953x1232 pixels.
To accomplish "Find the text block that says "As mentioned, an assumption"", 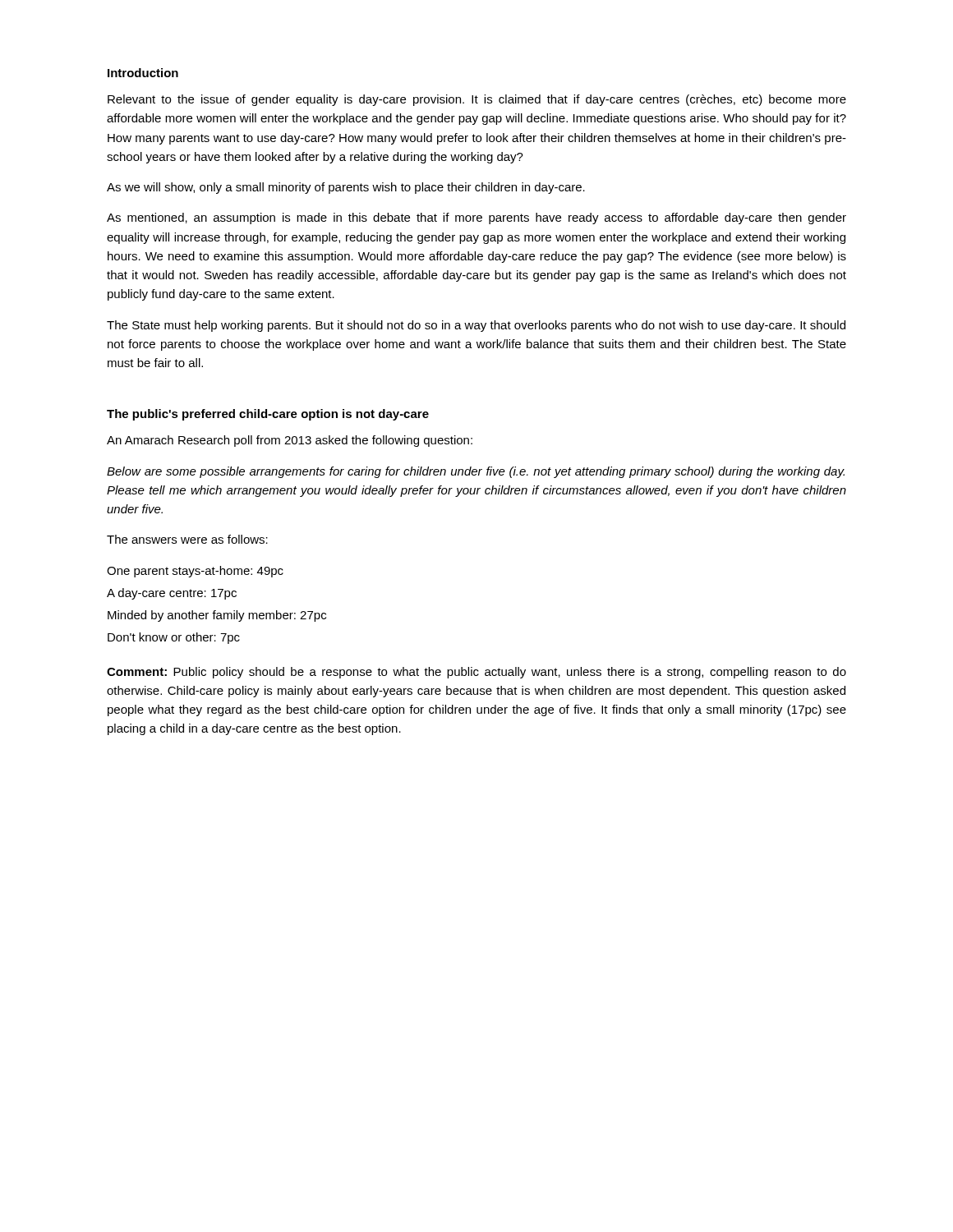I will click(476, 256).
